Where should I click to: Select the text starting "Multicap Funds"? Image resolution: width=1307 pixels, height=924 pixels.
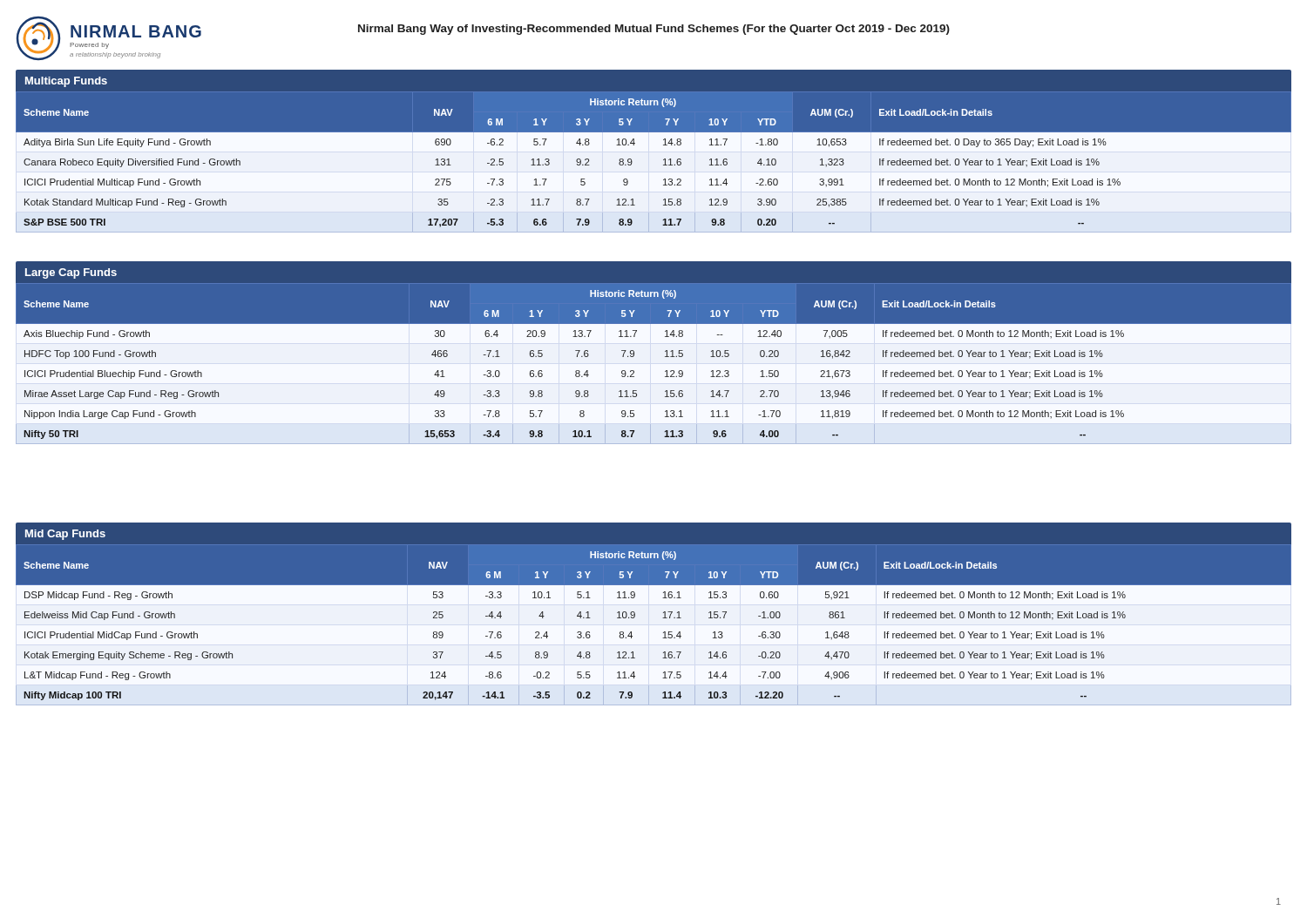pos(66,81)
